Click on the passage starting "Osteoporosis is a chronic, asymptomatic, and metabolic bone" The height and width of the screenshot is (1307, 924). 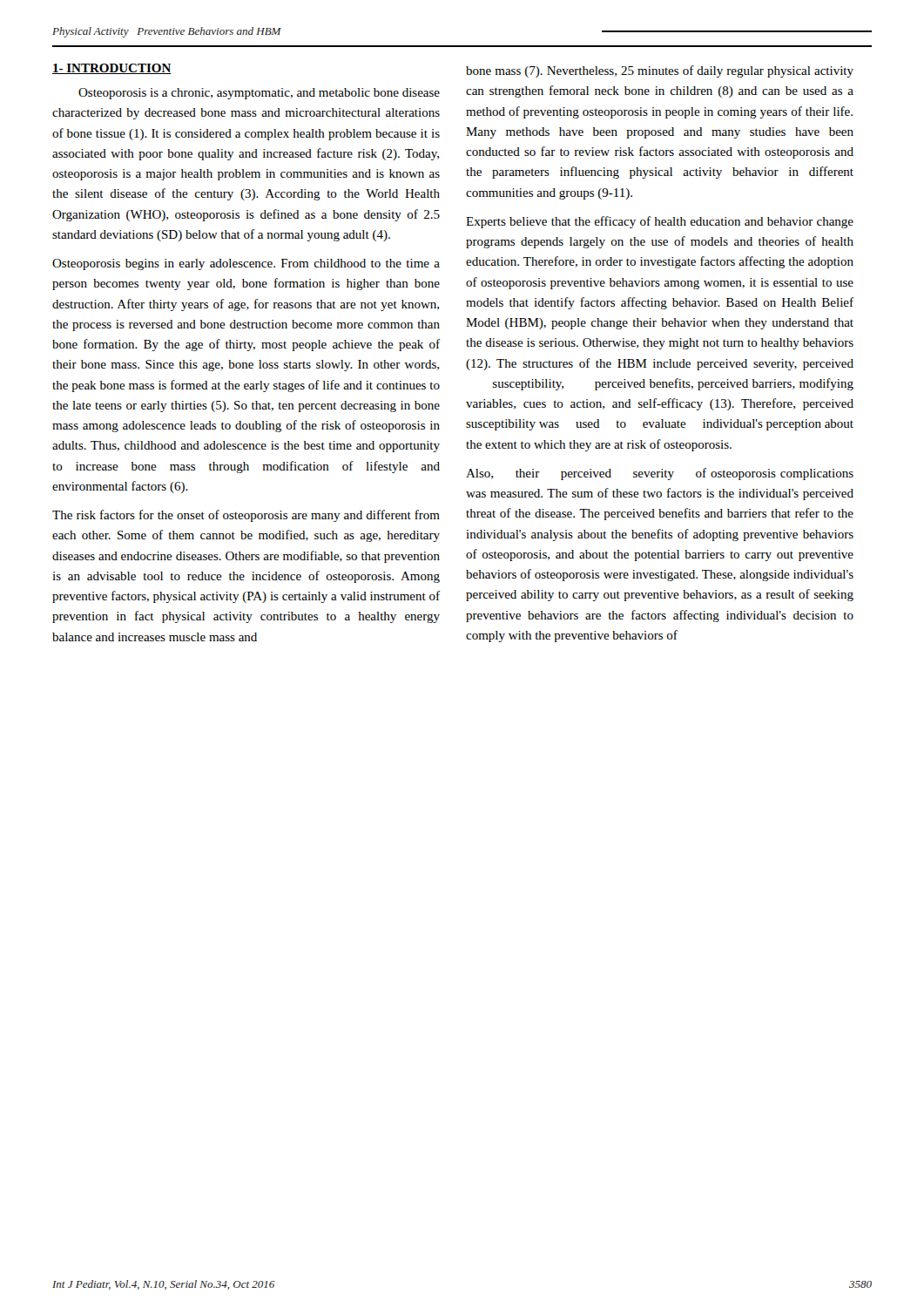click(246, 164)
